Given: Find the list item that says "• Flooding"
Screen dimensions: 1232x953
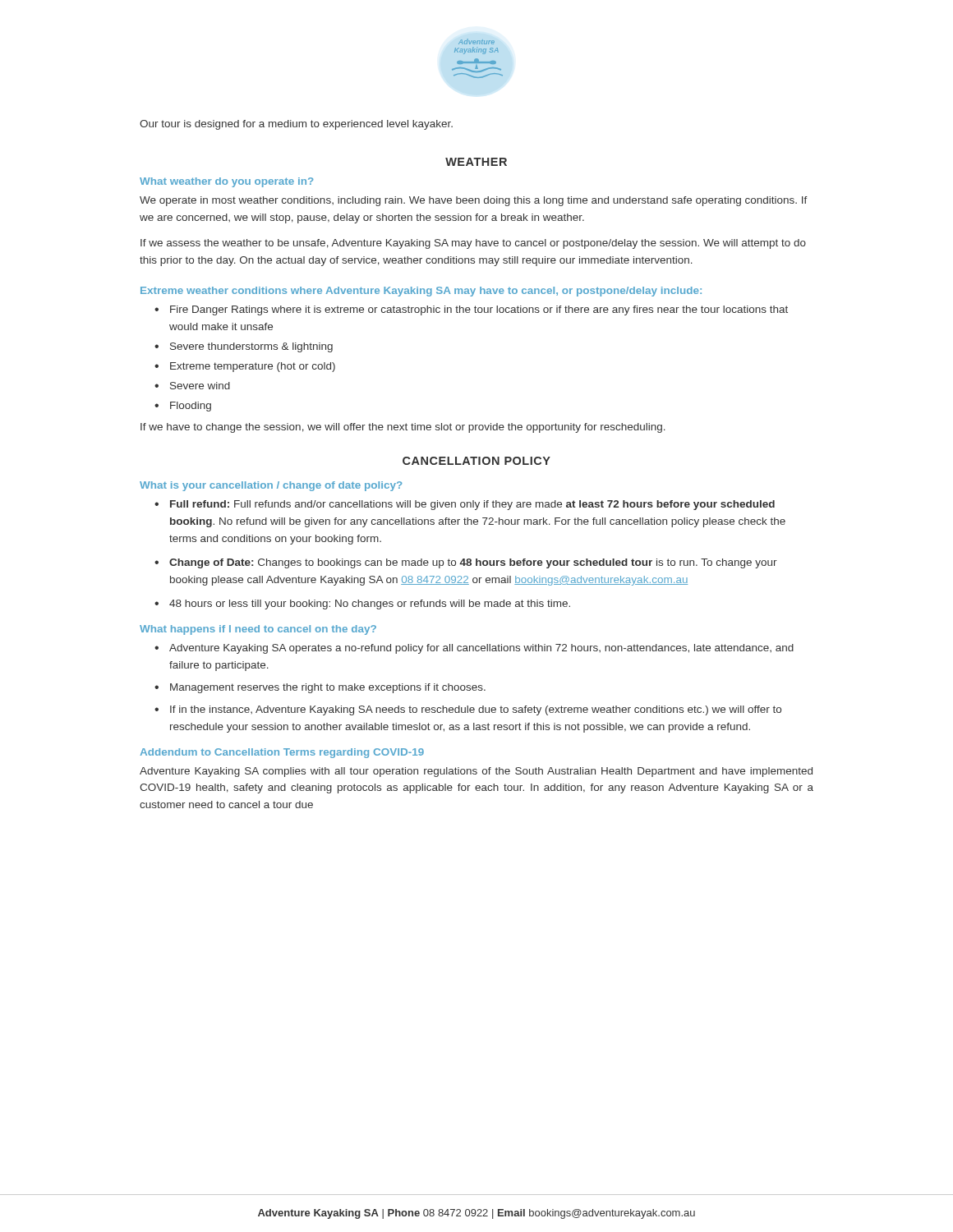Looking at the screenshot, I should tap(183, 407).
